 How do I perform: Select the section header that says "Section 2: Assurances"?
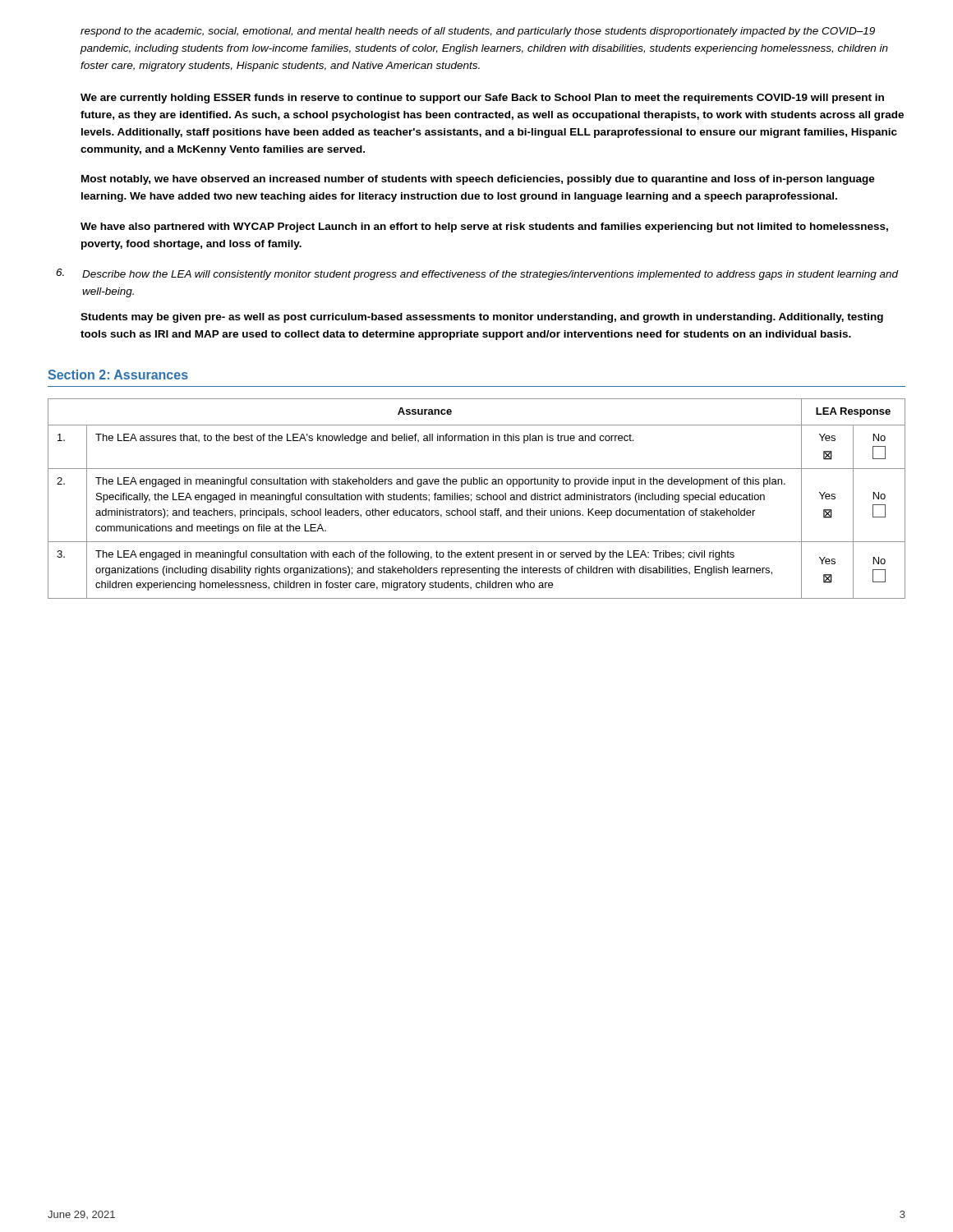(x=118, y=375)
